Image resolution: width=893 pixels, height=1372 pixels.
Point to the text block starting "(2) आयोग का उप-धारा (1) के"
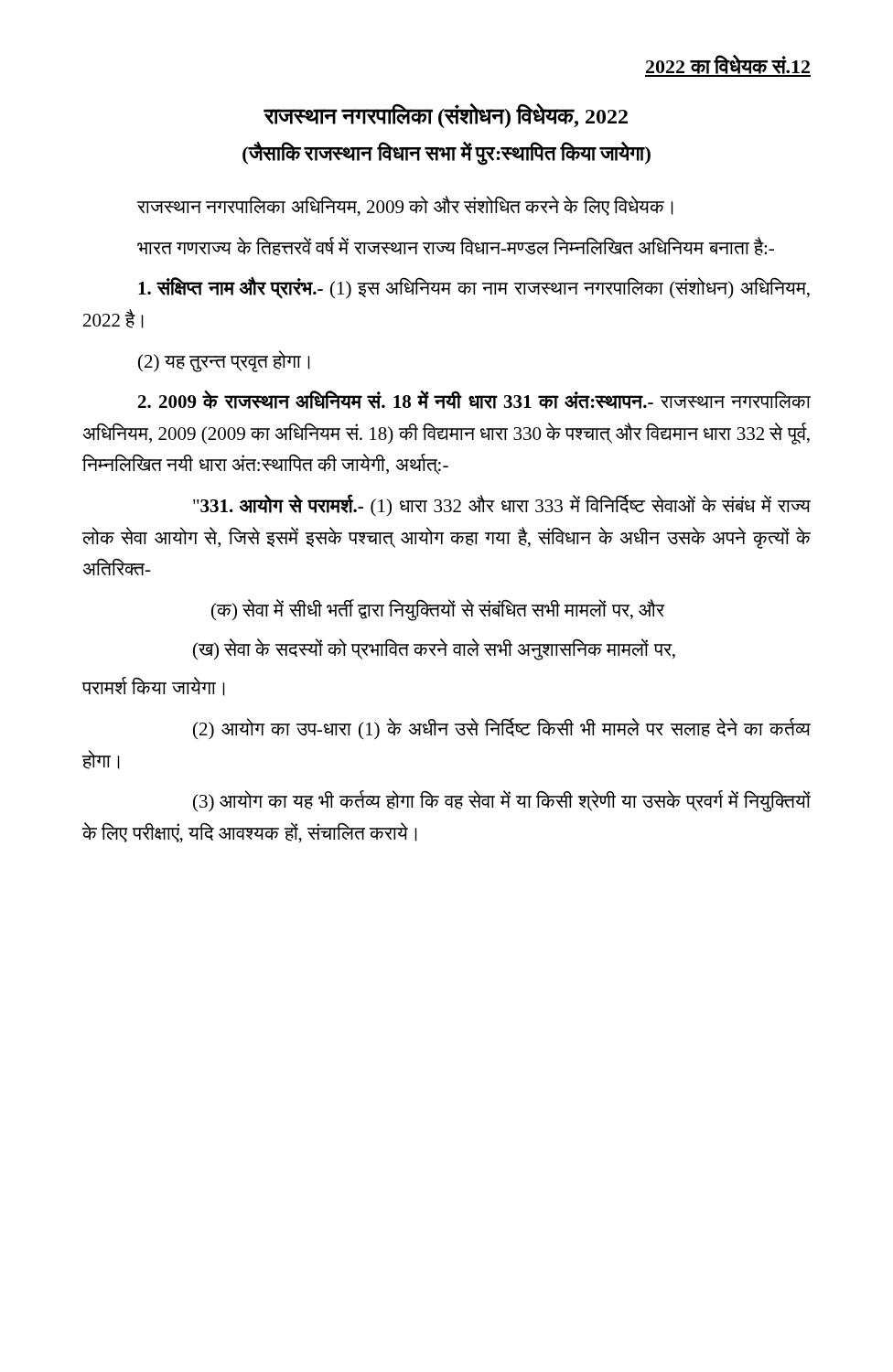(x=446, y=745)
